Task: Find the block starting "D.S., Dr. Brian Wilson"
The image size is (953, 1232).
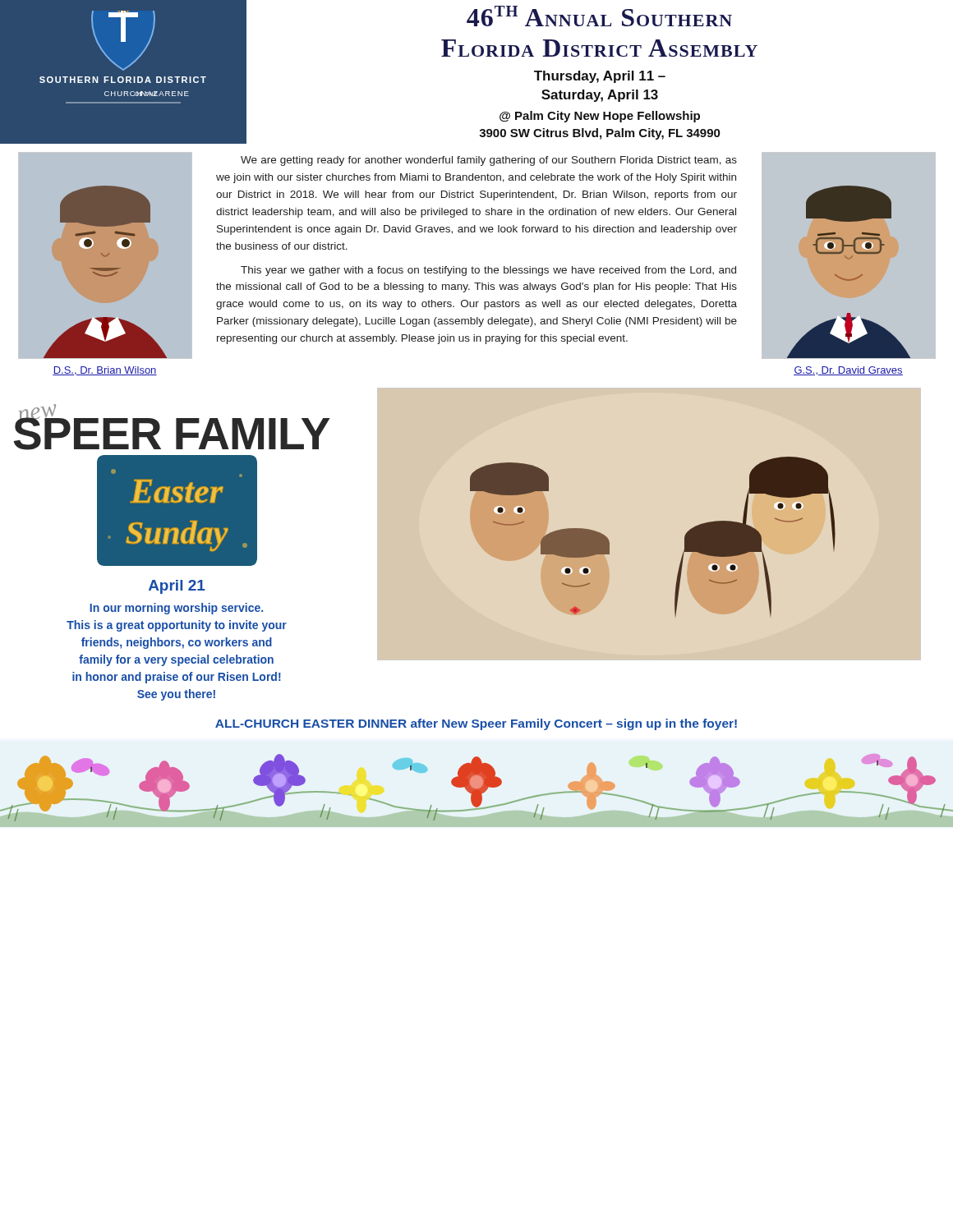Action: coord(105,370)
